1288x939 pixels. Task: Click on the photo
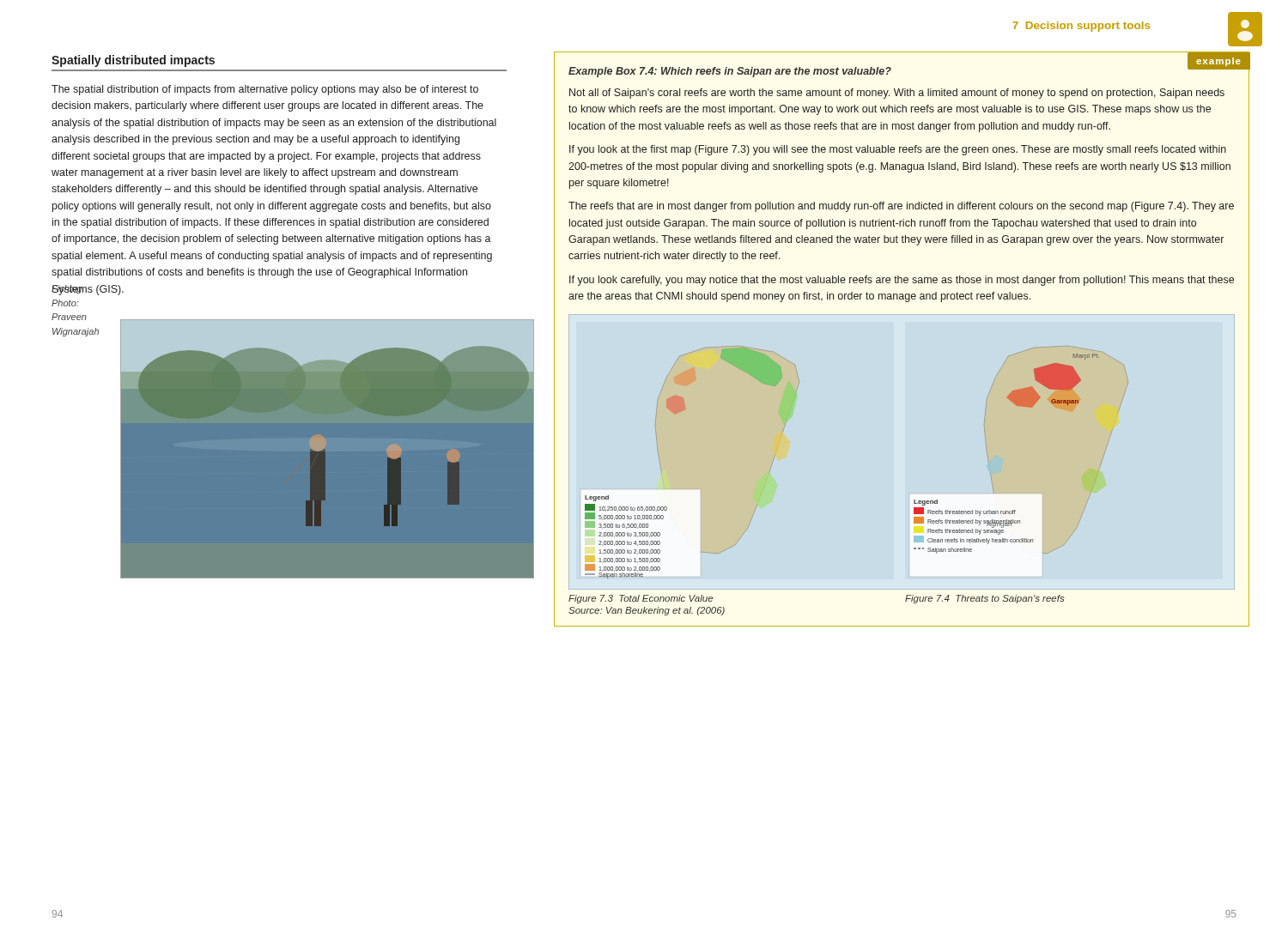click(327, 449)
